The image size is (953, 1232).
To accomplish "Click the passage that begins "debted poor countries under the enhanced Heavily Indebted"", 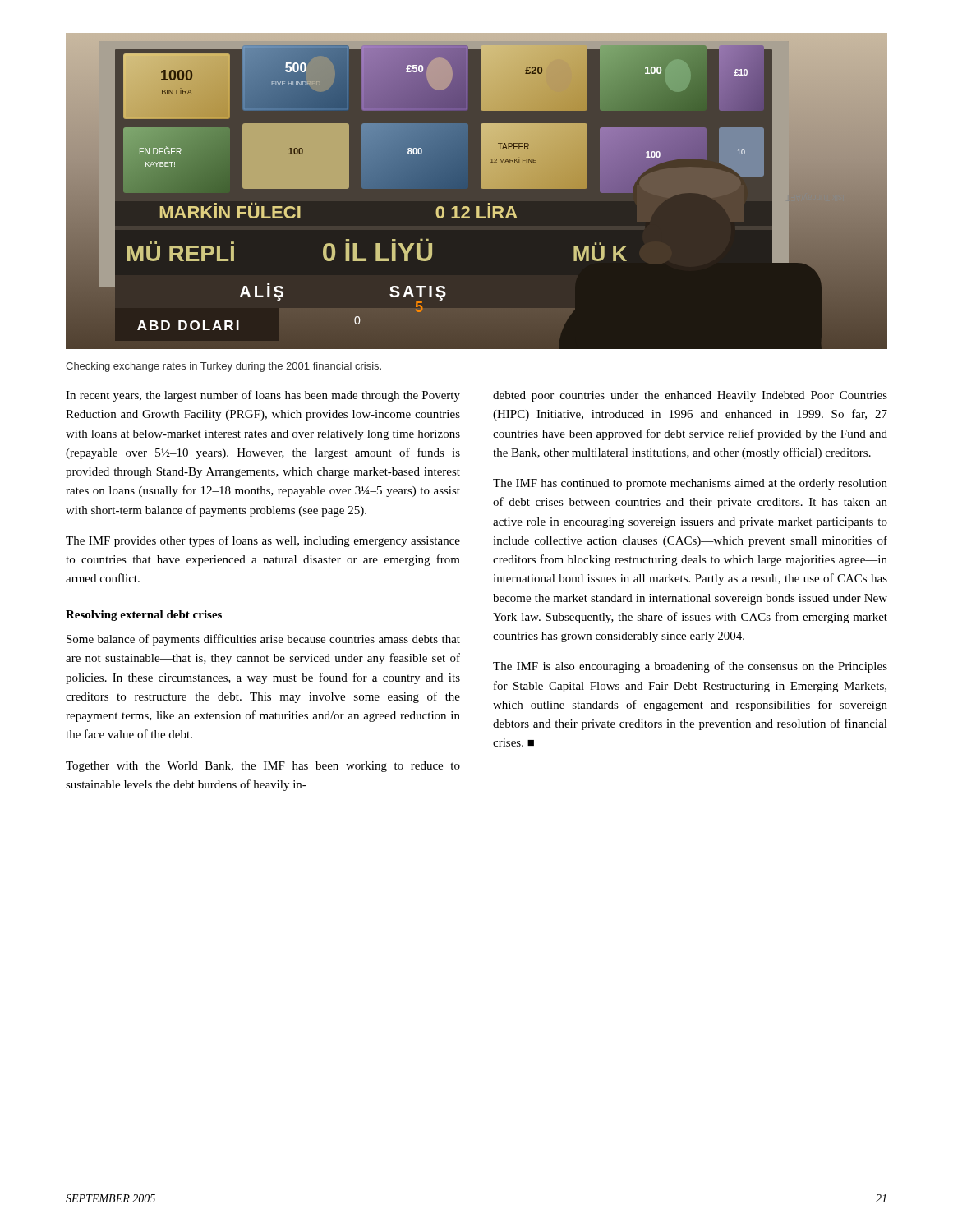I will [690, 424].
